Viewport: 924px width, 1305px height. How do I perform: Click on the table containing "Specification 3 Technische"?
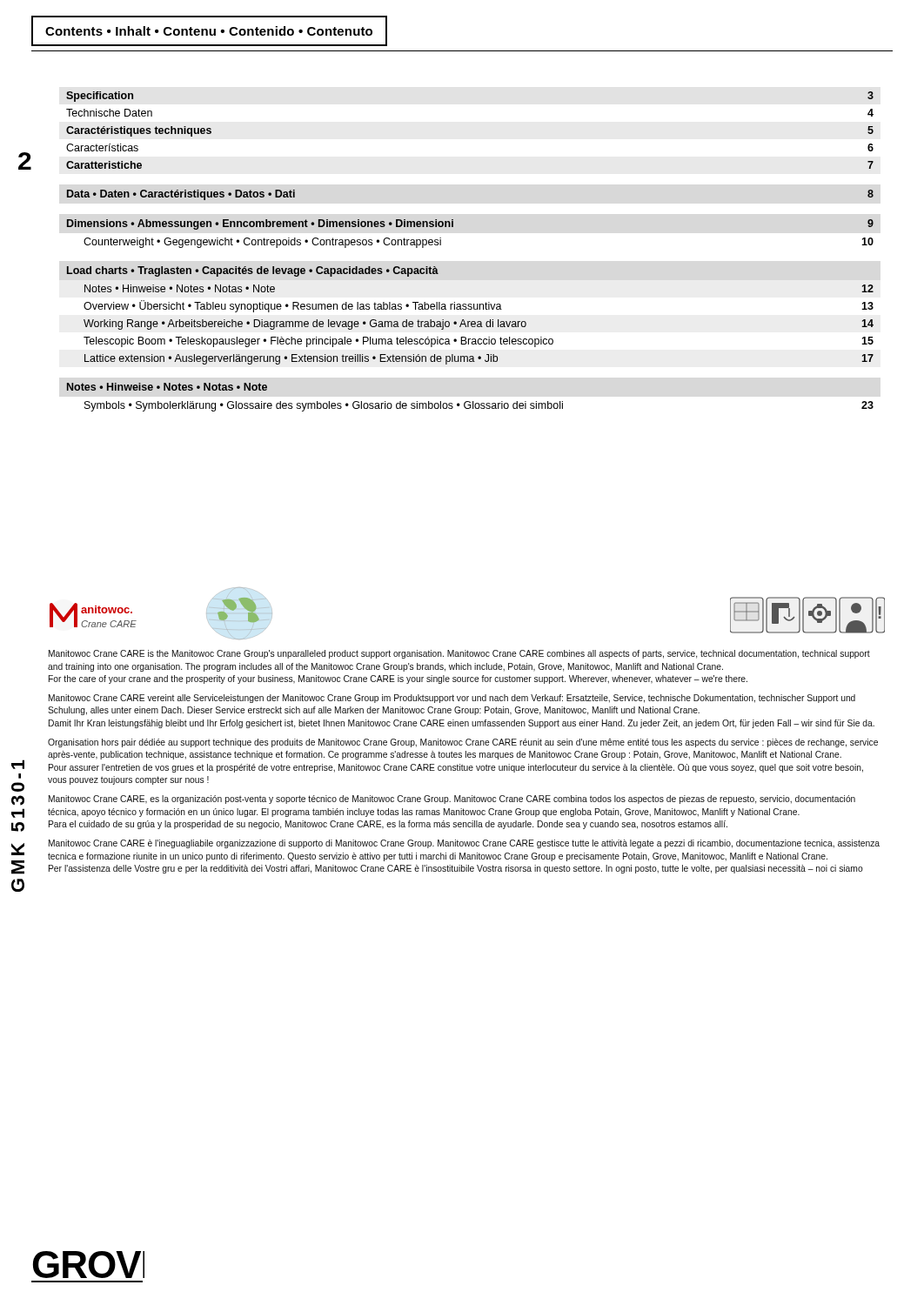point(470,251)
